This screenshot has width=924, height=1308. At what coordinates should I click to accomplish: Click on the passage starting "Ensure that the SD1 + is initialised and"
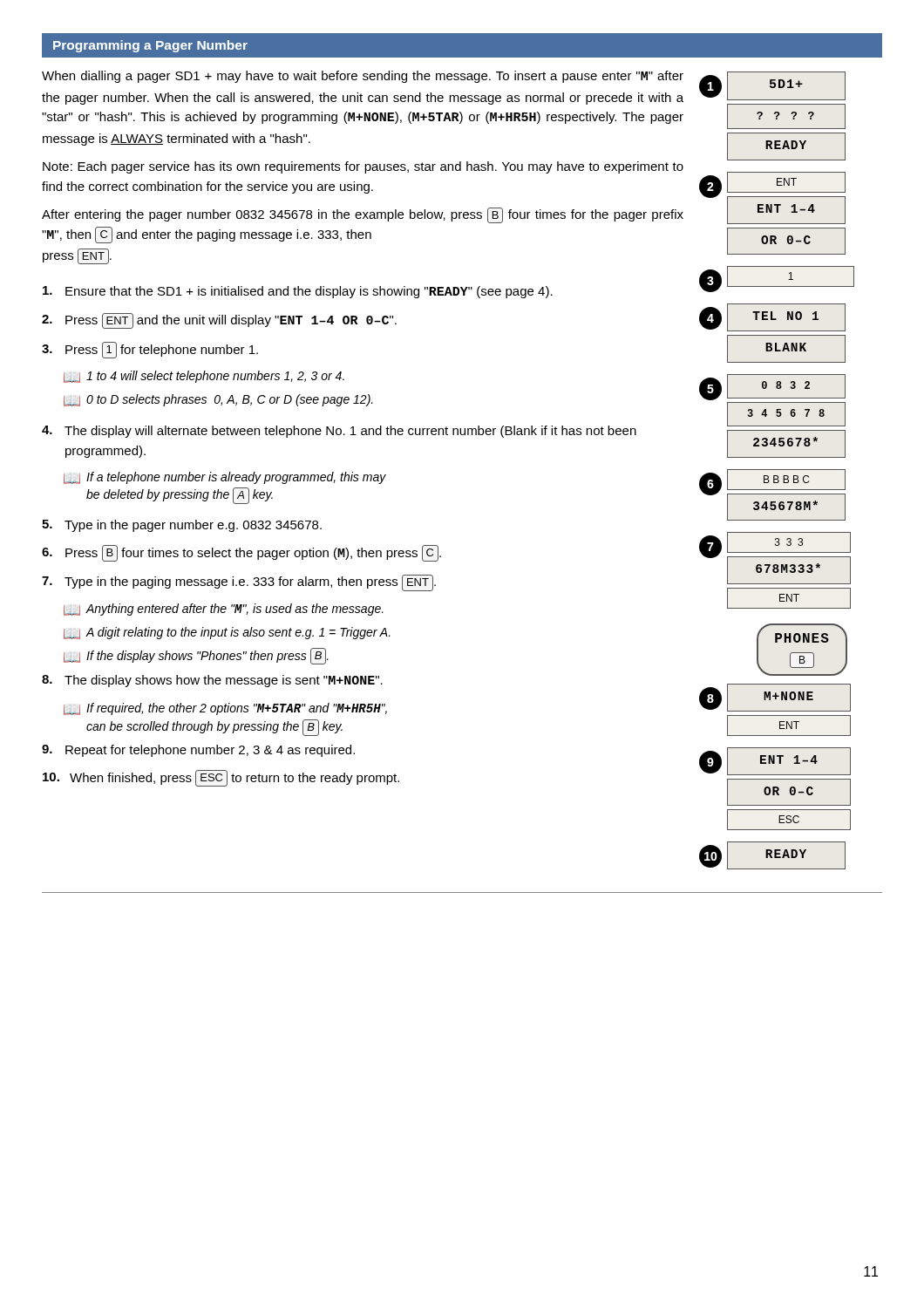pos(363,292)
